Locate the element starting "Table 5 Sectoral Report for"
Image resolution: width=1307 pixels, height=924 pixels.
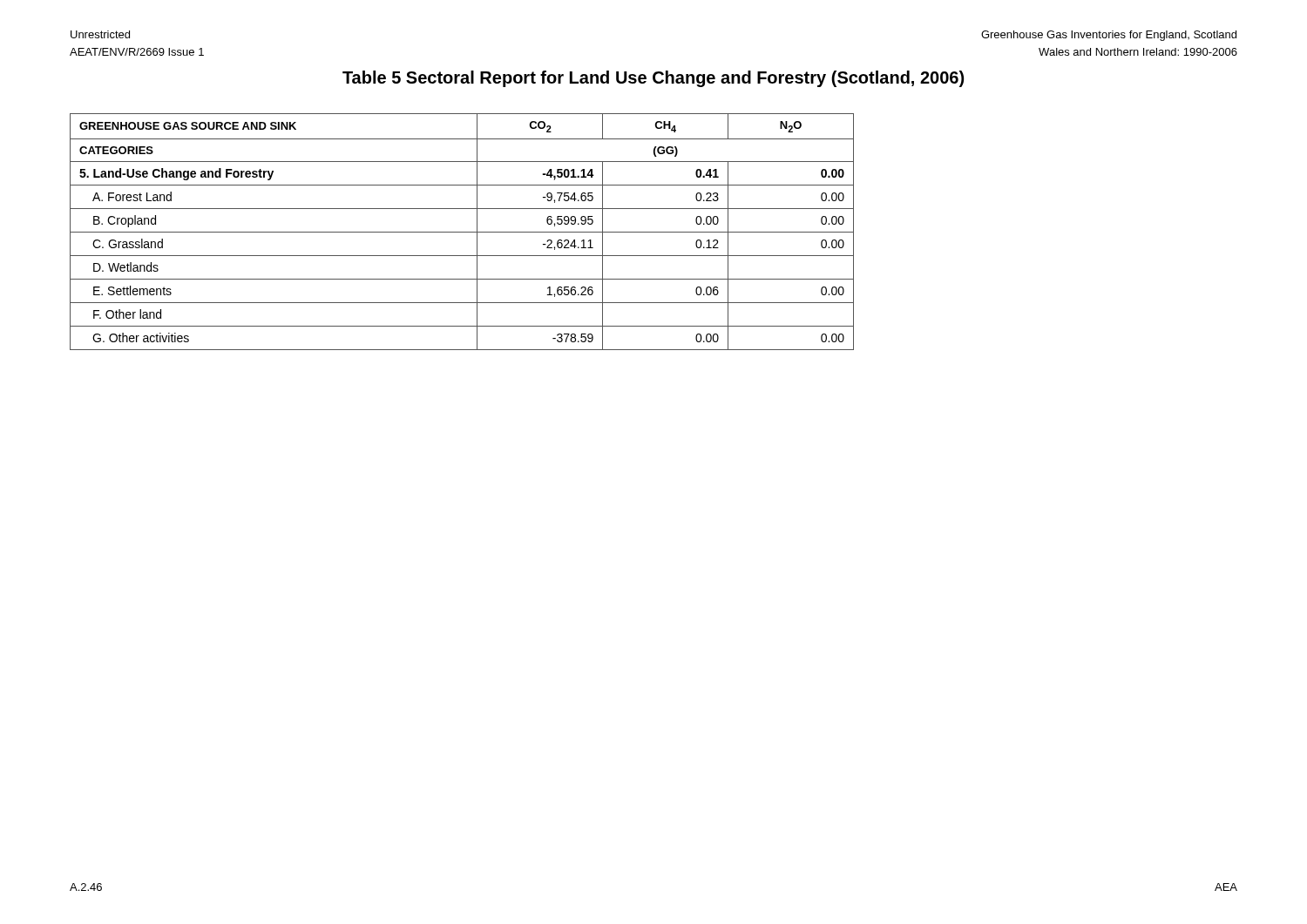654,78
